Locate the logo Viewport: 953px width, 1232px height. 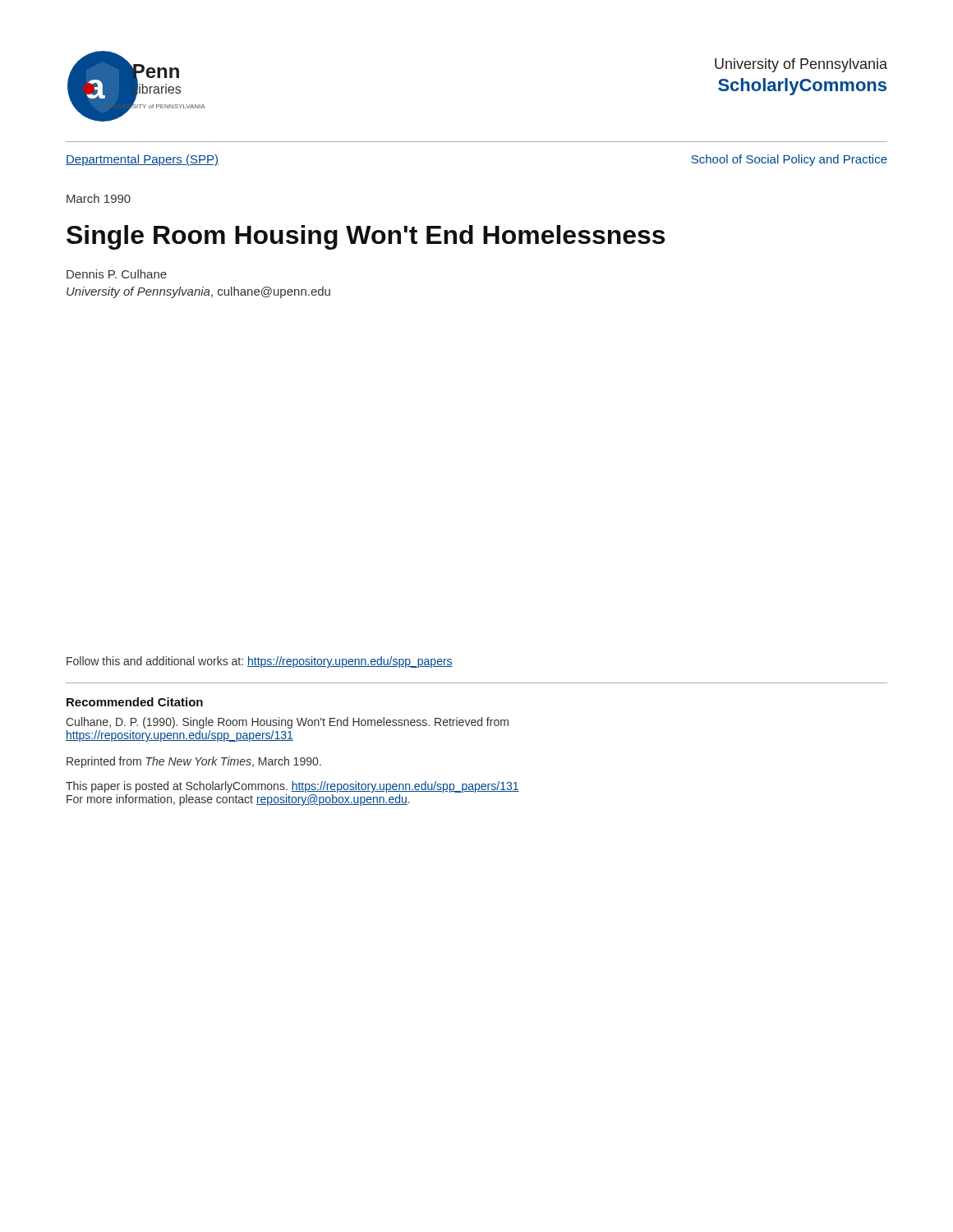point(156,88)
